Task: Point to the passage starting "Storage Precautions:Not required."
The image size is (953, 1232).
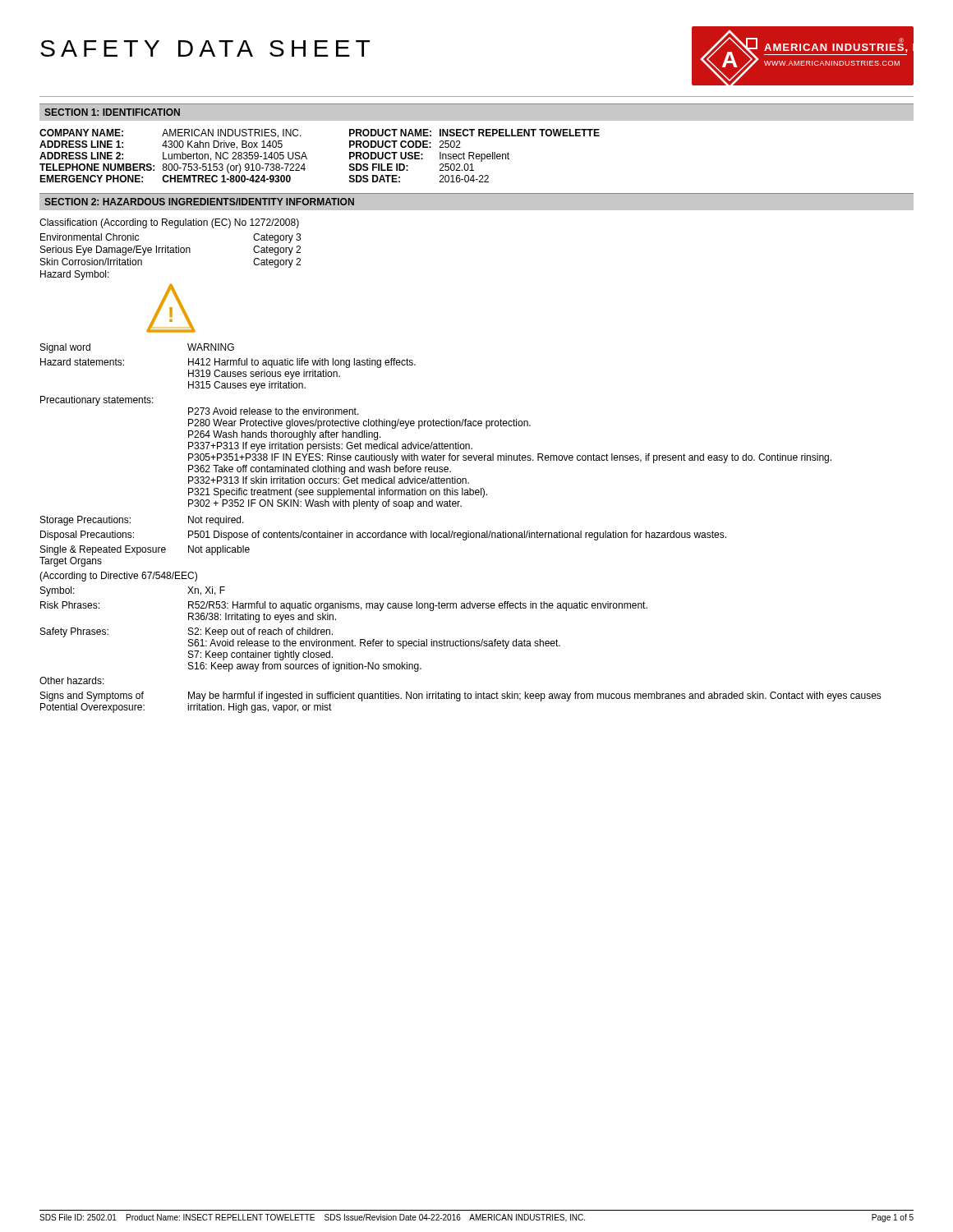Action: click(80, 520)
